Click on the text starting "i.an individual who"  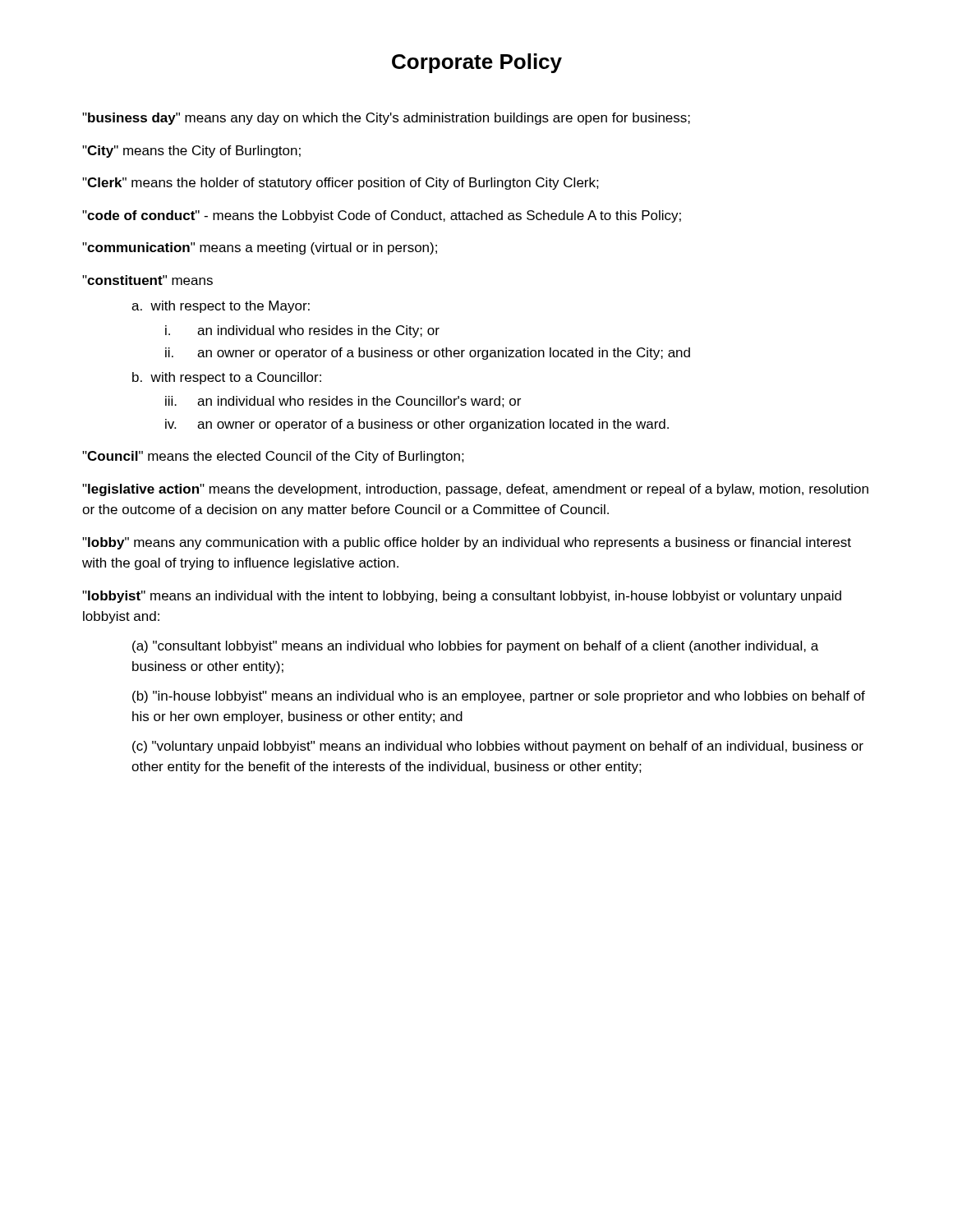302,330
